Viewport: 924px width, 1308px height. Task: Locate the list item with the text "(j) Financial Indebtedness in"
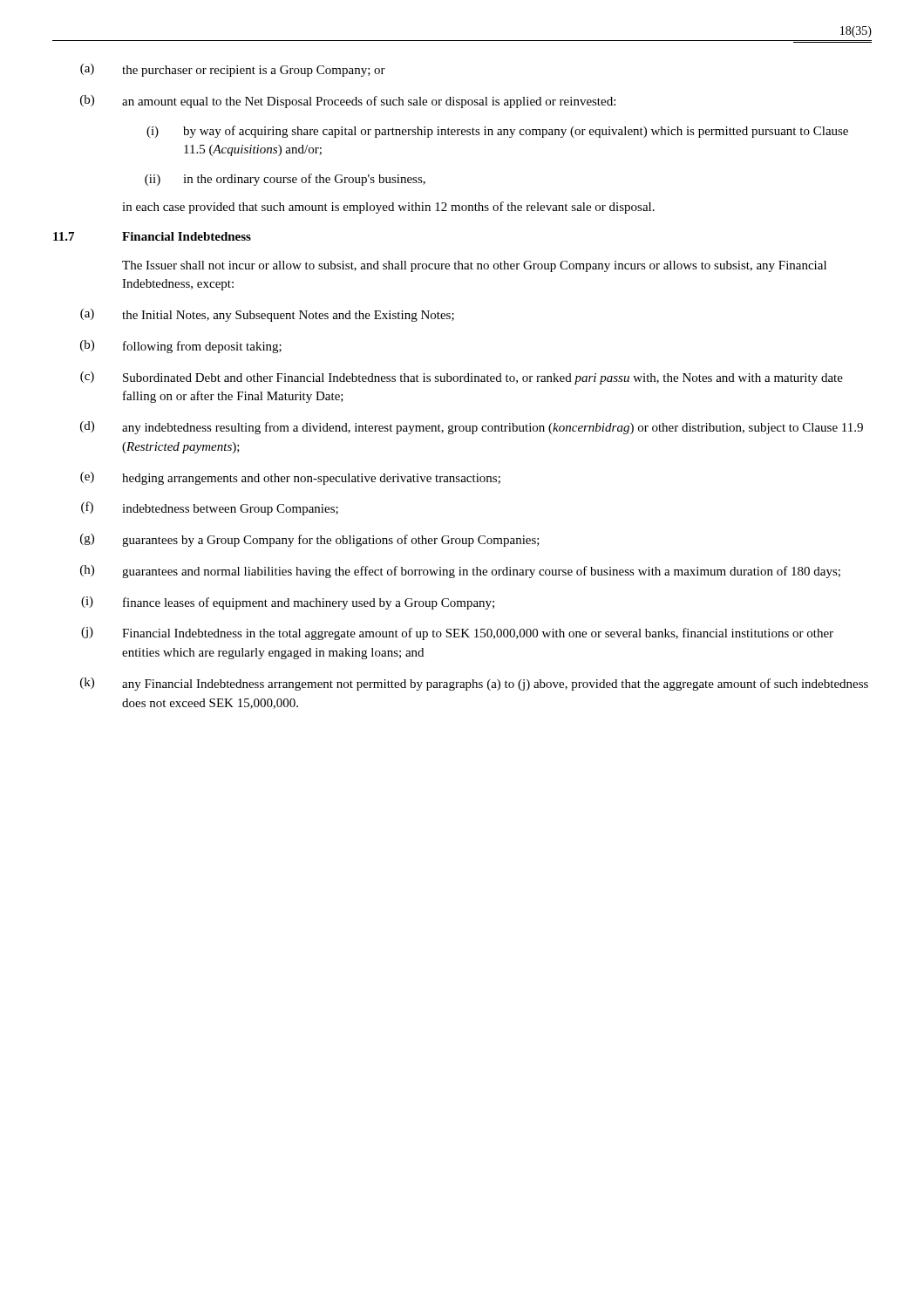pos(462,644)
